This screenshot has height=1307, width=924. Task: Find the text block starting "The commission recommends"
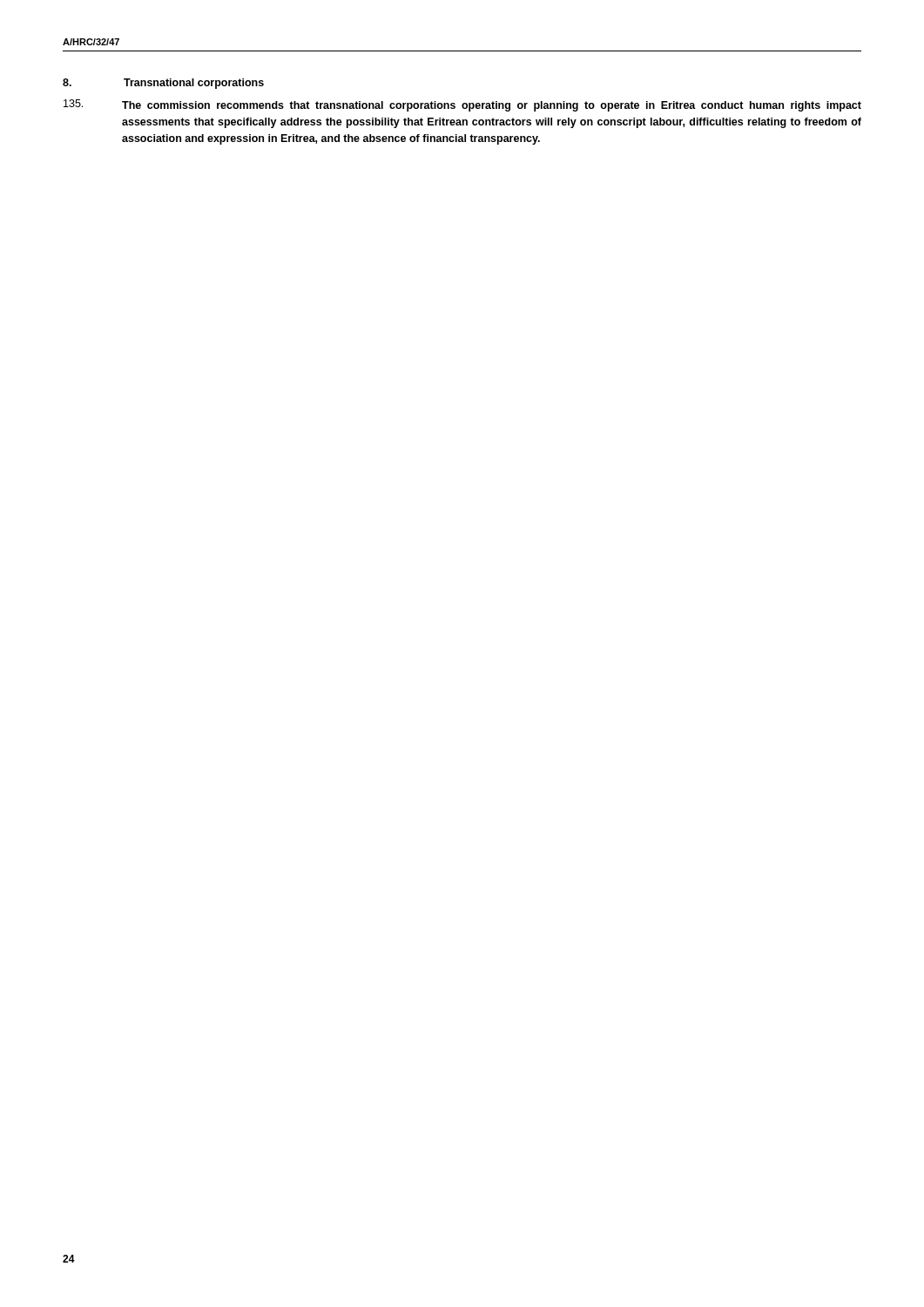492,122
